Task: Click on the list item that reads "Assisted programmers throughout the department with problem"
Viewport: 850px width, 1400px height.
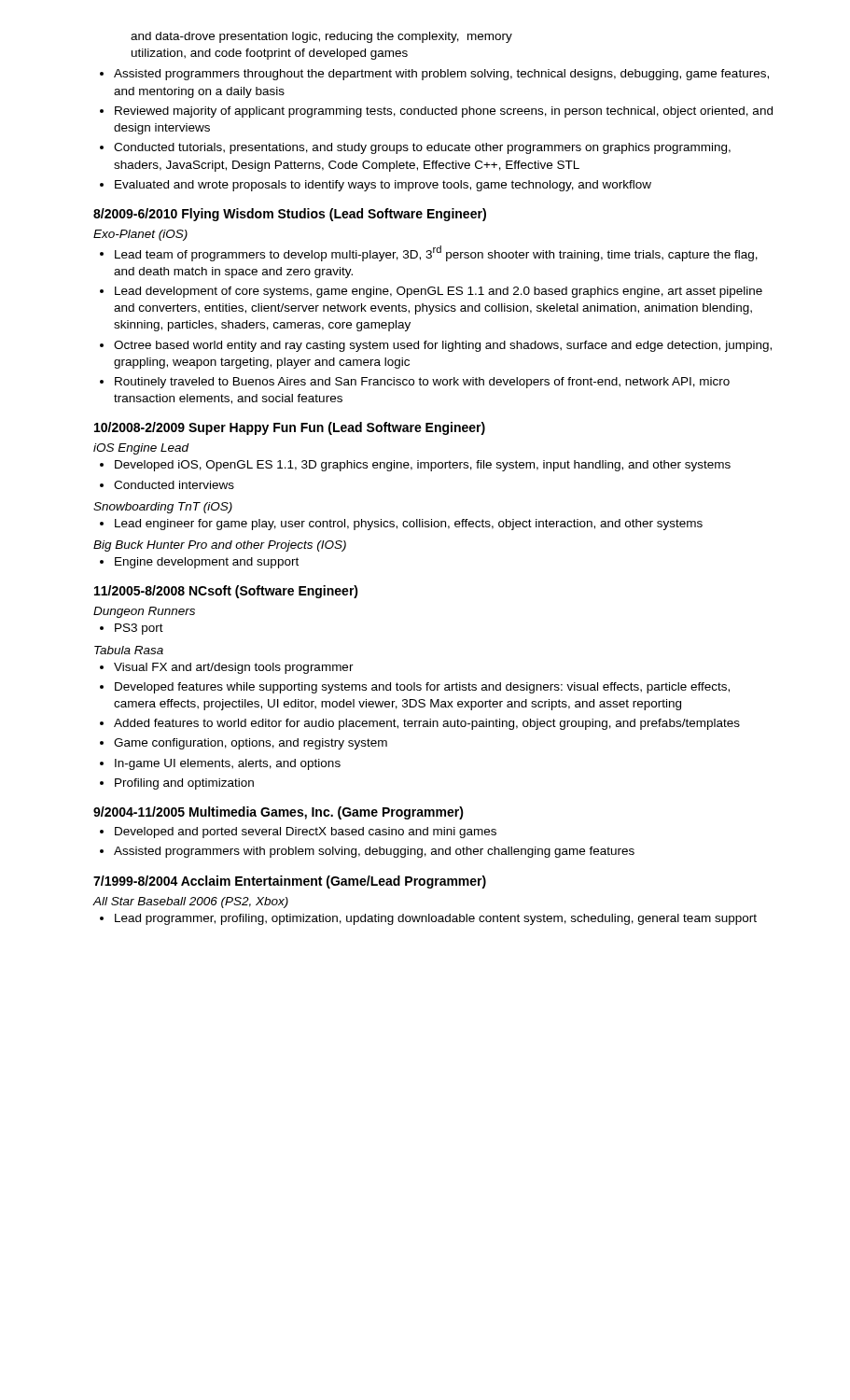Action: (x=442, y=82)
